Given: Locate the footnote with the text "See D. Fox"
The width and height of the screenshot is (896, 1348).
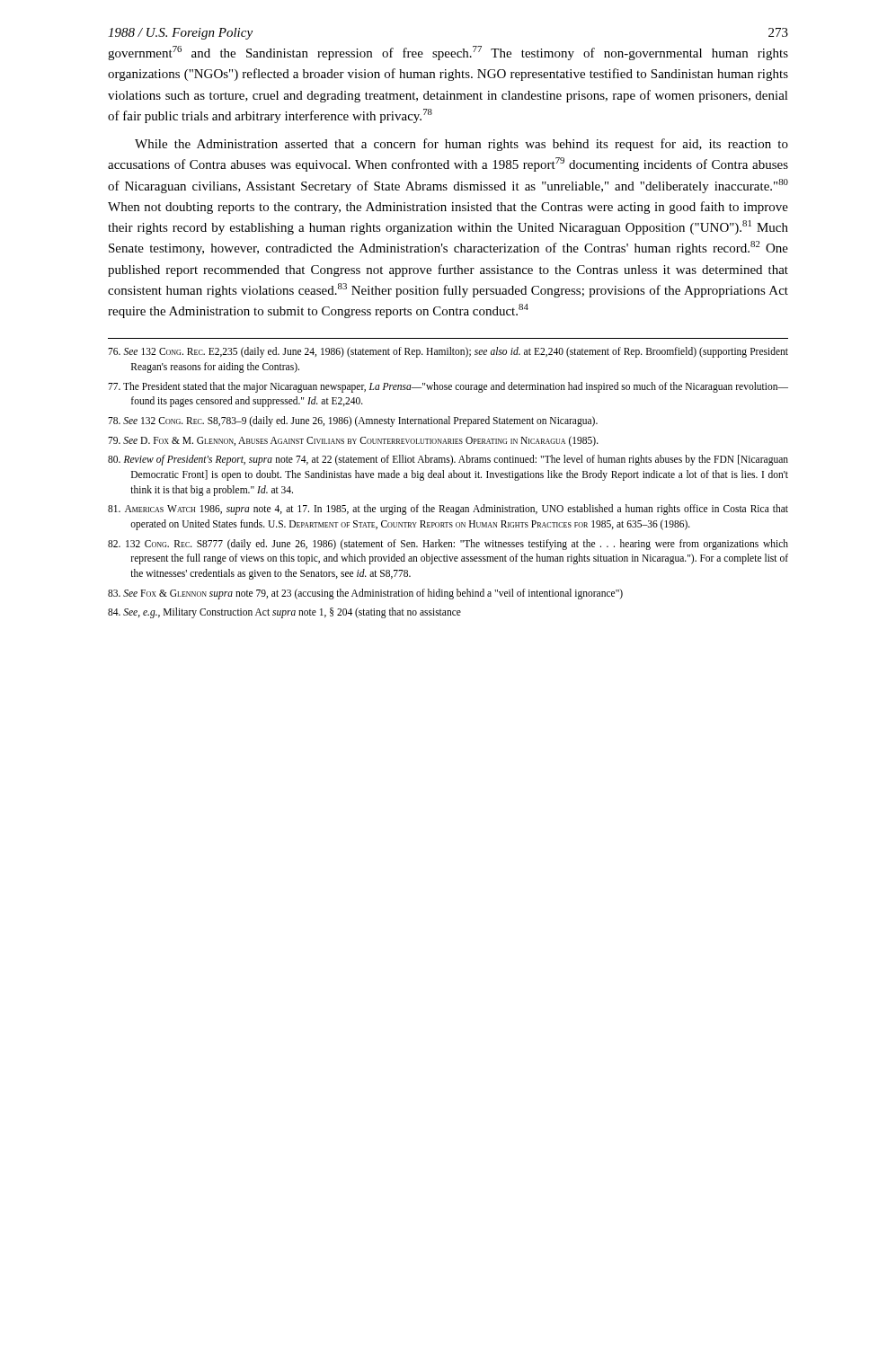Looking at the screenshot, I should point(448,440).
